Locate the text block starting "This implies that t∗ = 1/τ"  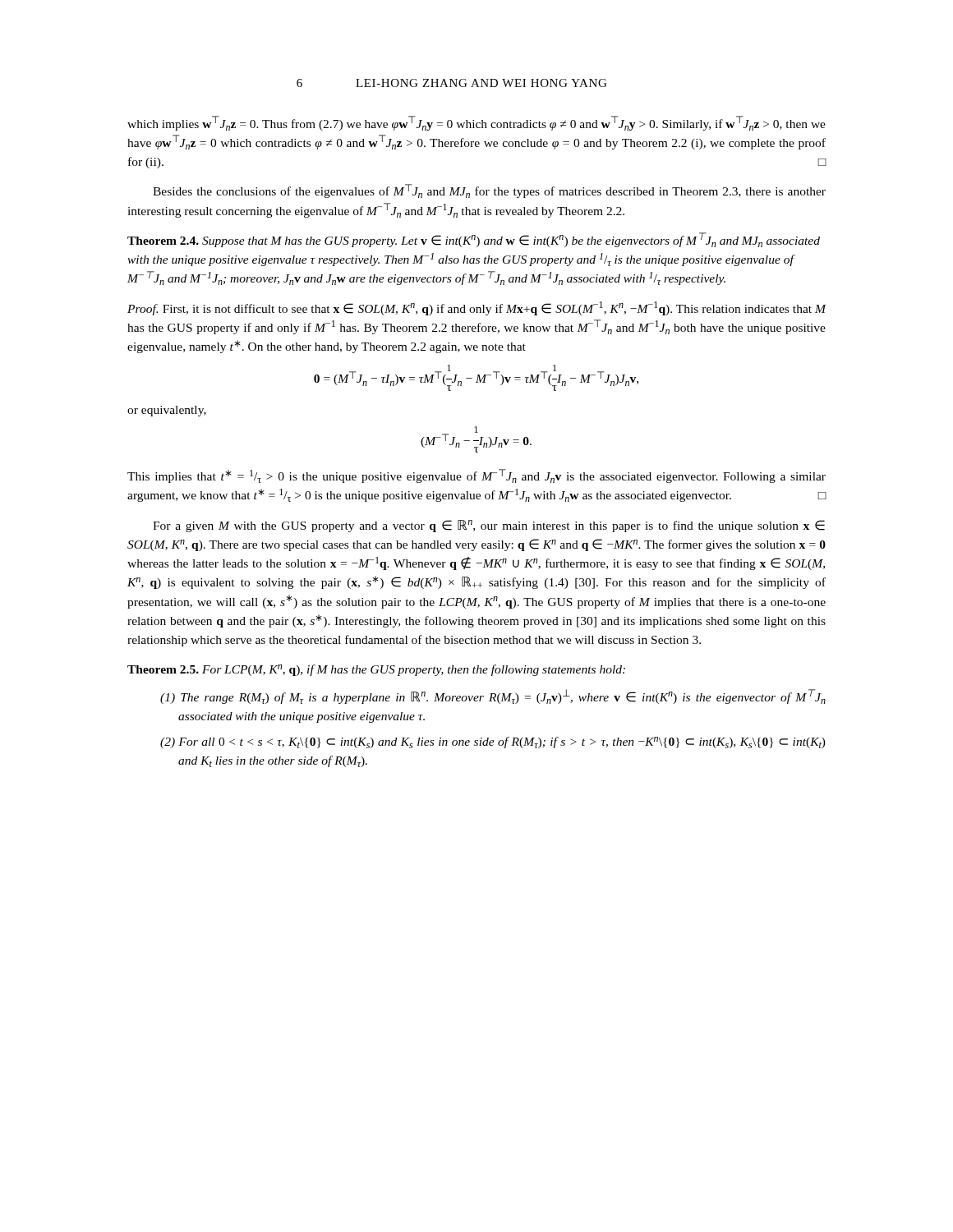click(x=476, y=486)
